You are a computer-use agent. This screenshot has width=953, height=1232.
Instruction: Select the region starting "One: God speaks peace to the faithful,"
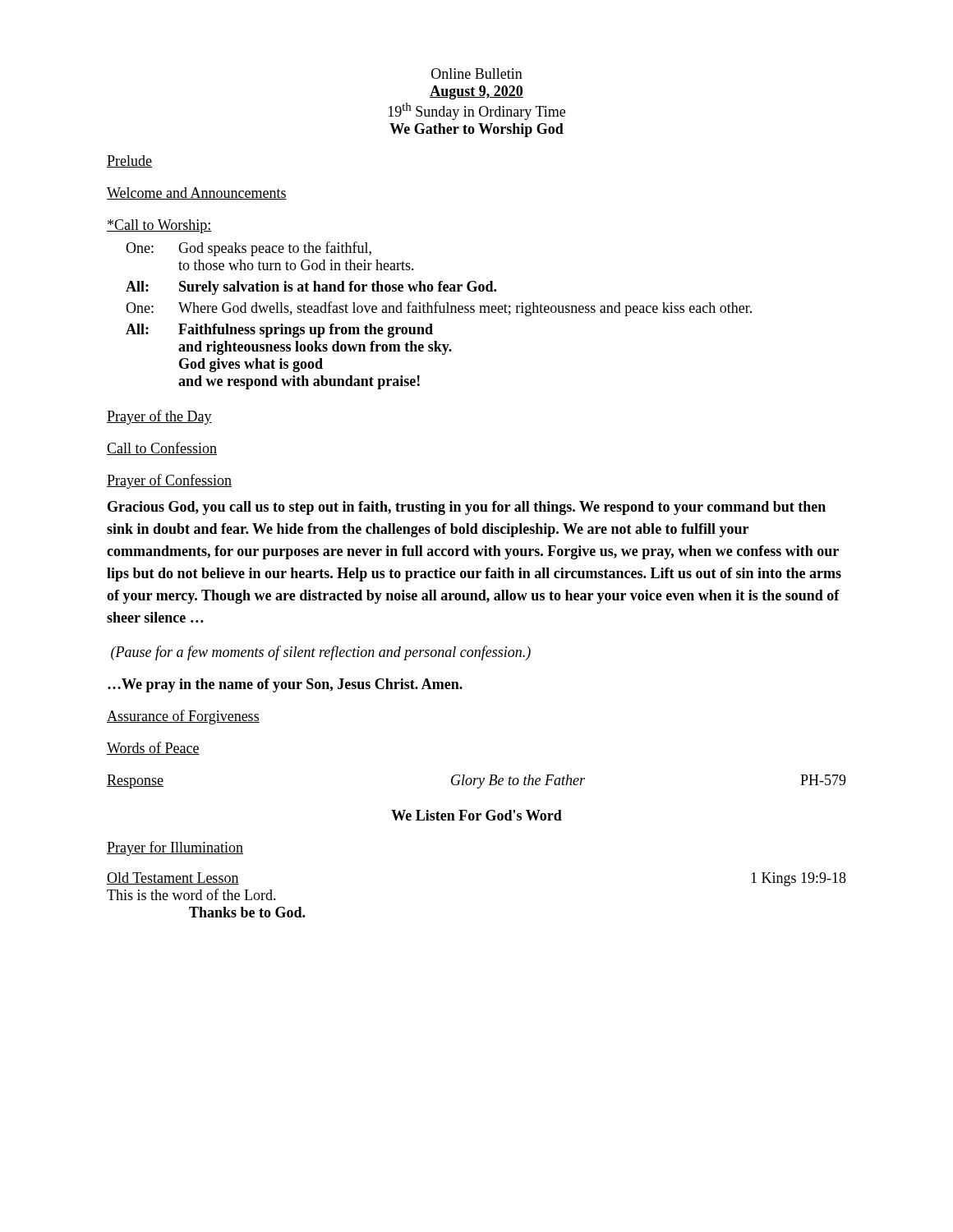click(x=485, y=315)
